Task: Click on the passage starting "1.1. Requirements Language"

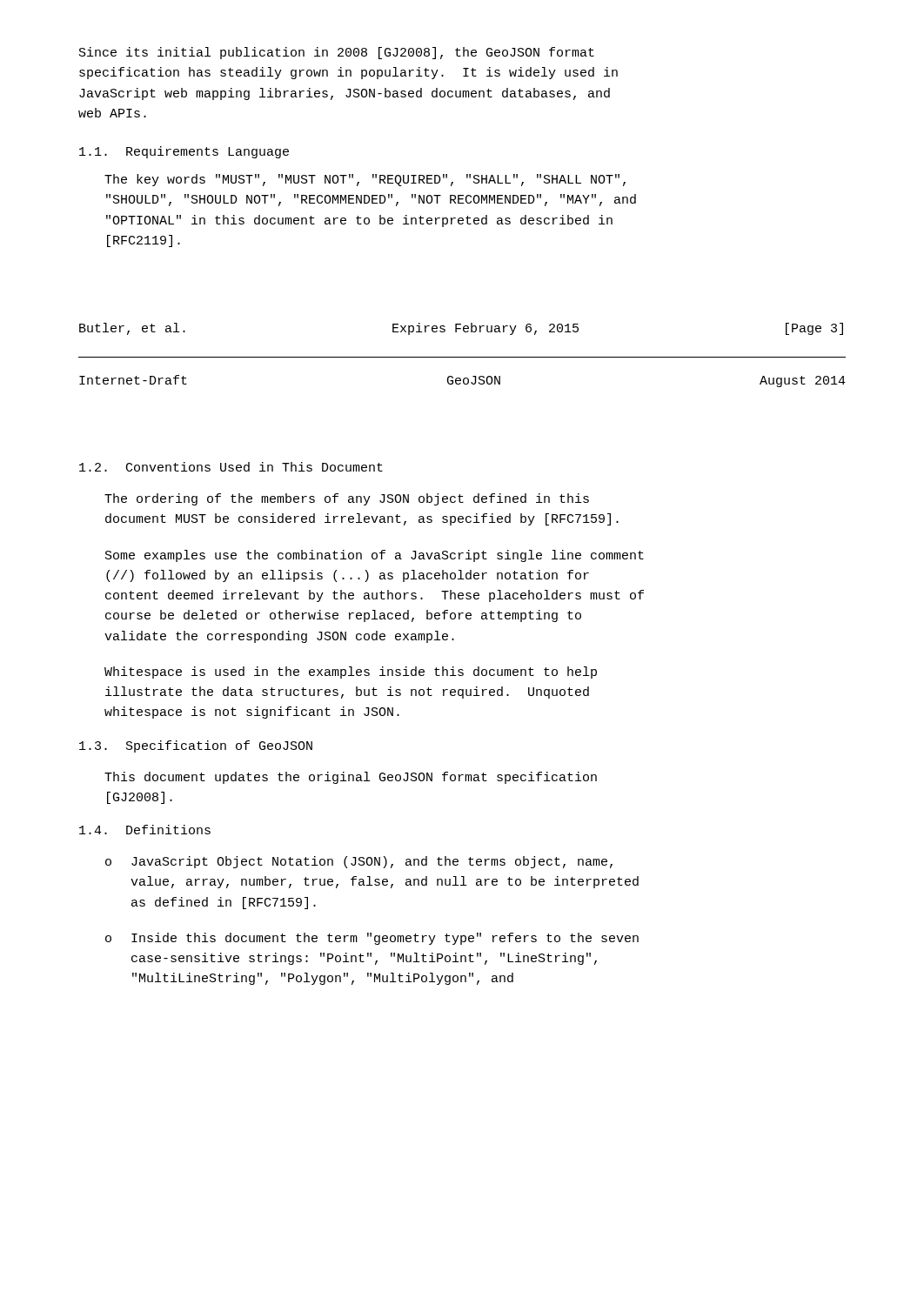Action: [184, 153]
